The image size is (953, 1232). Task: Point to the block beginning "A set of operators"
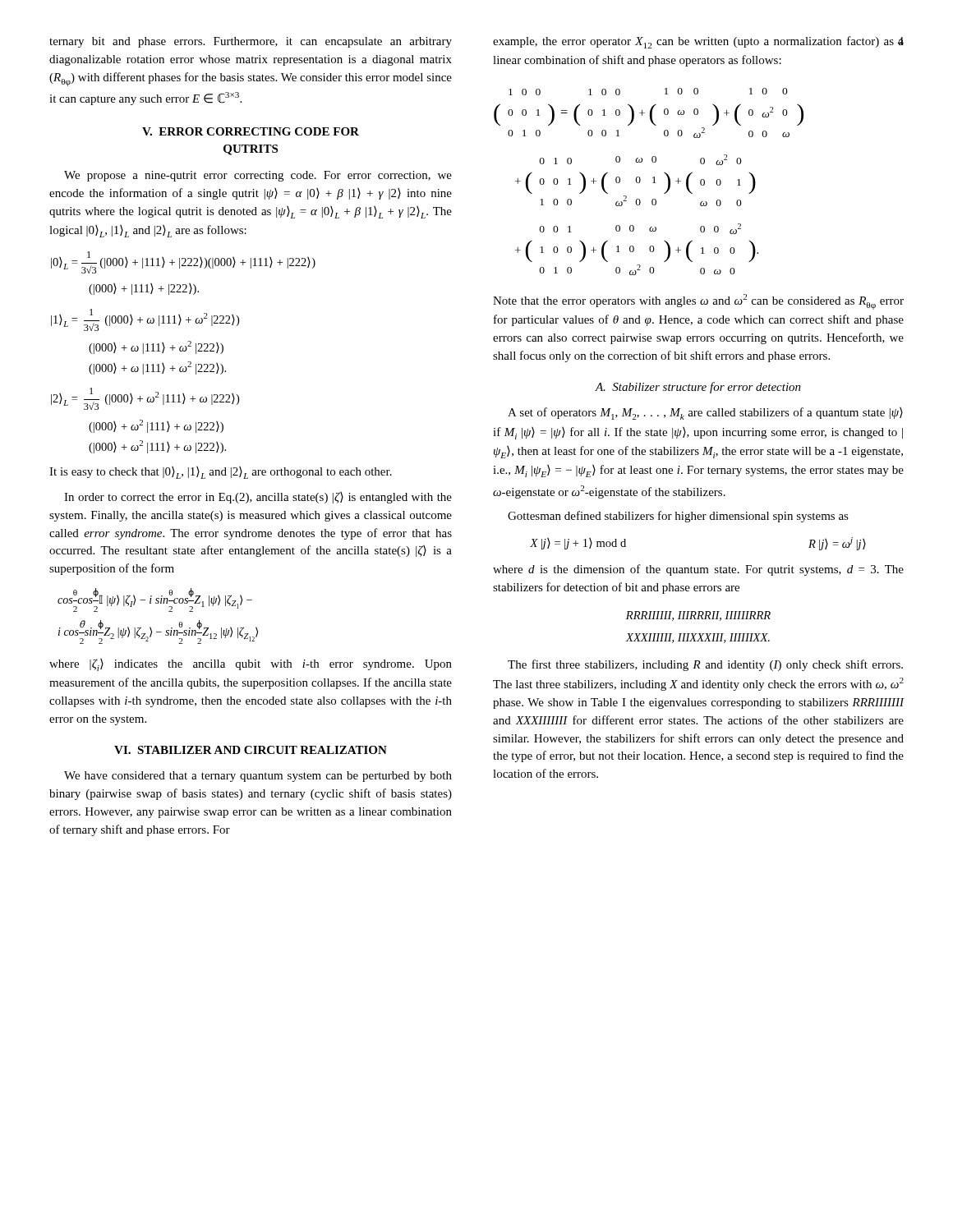point(698,465)
